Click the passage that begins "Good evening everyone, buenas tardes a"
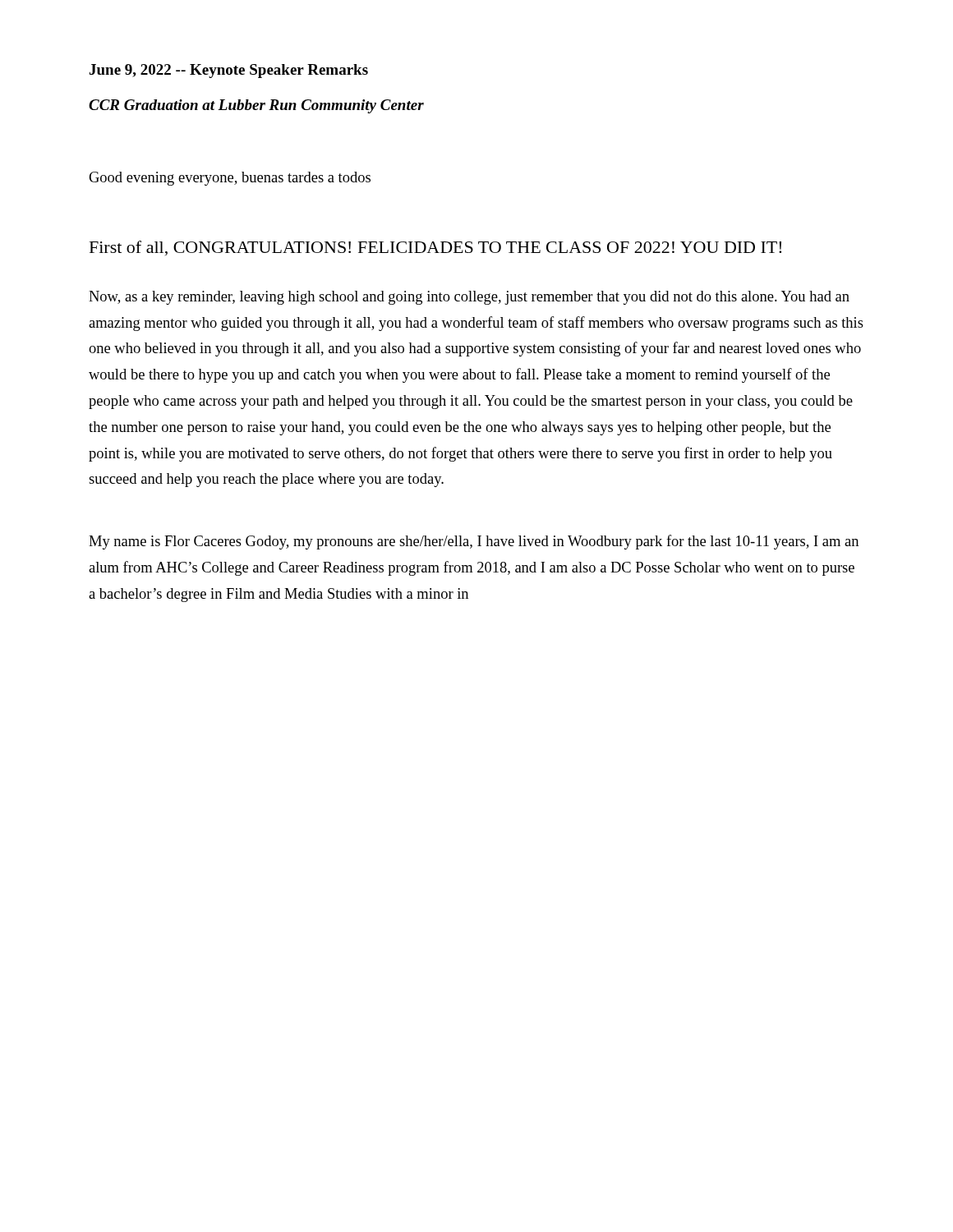This screenshot has height=1232, width=953. coord(230,178)
